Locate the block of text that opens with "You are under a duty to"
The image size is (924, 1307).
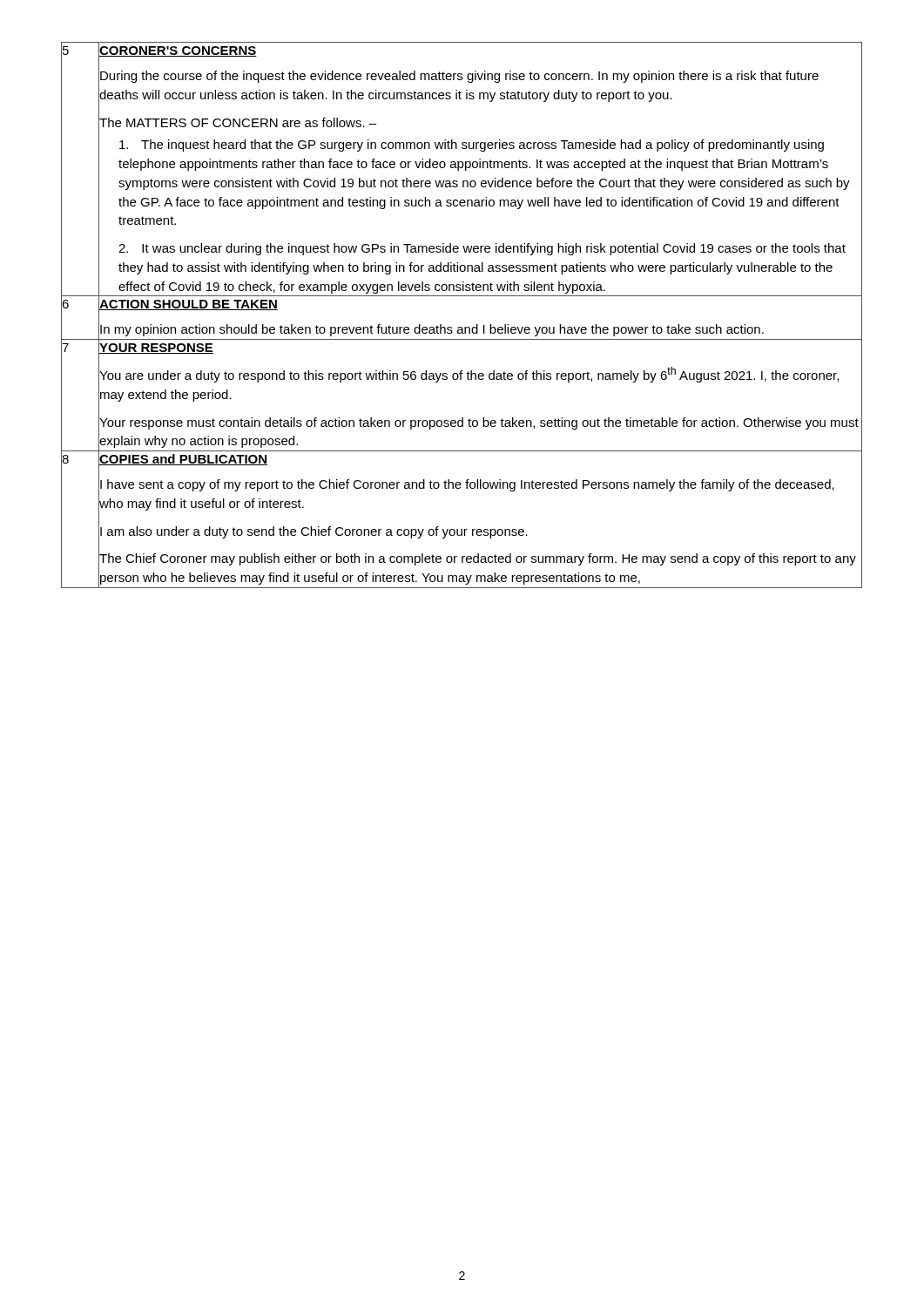(x=470, y=383)
